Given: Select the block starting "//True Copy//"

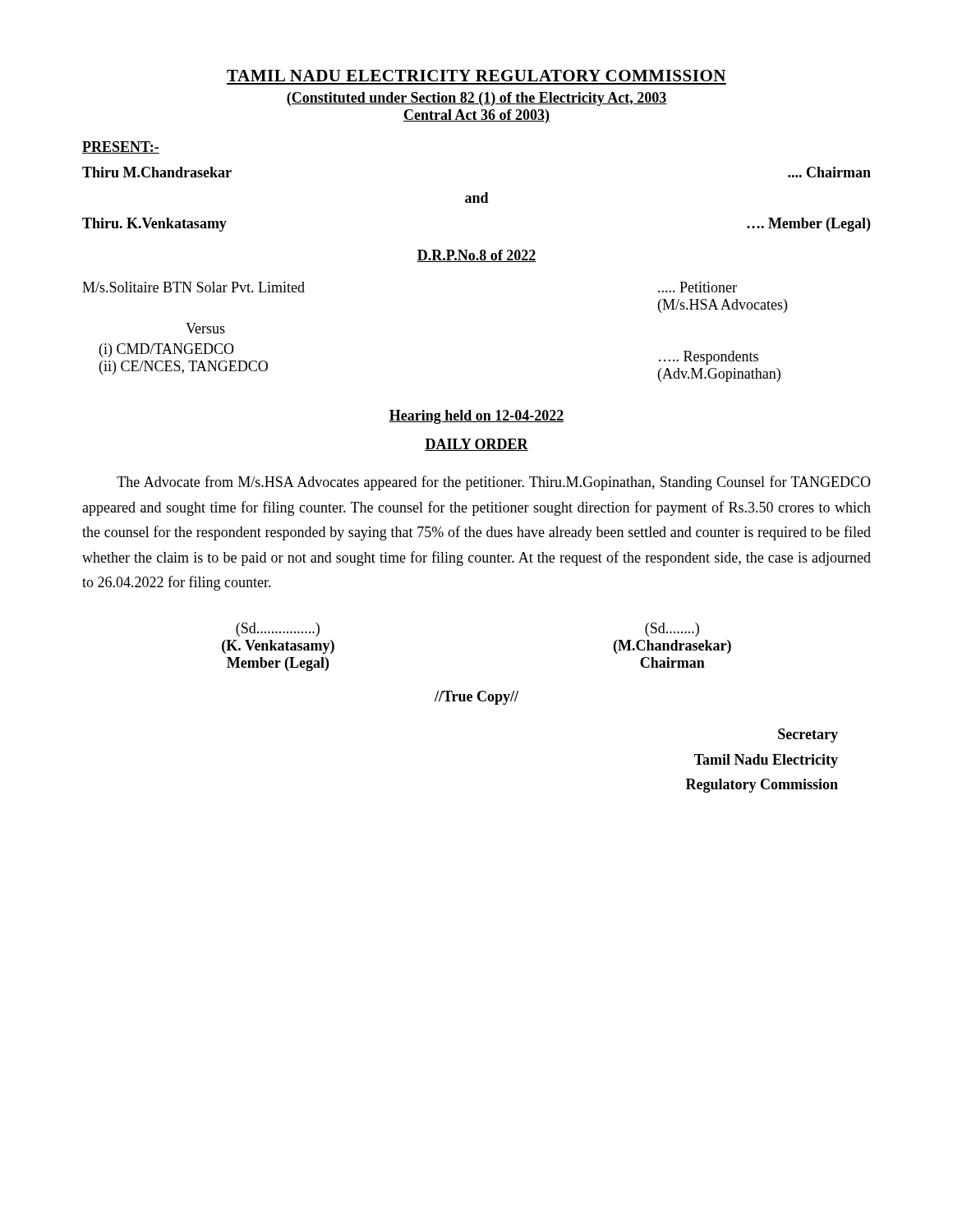Looking at the screenshot, I should 476,696.
